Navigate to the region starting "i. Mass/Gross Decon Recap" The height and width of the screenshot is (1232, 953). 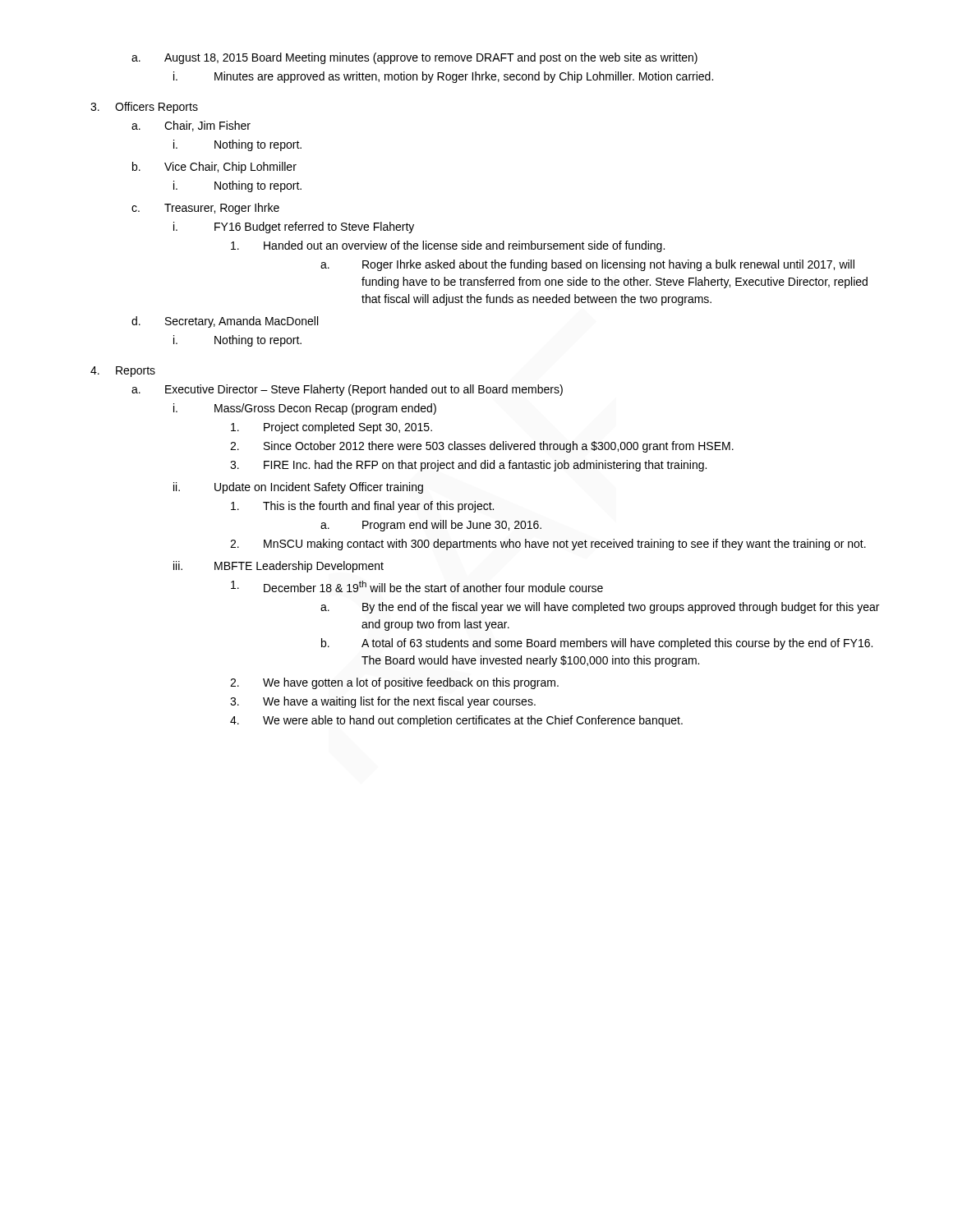pos(305,409)
